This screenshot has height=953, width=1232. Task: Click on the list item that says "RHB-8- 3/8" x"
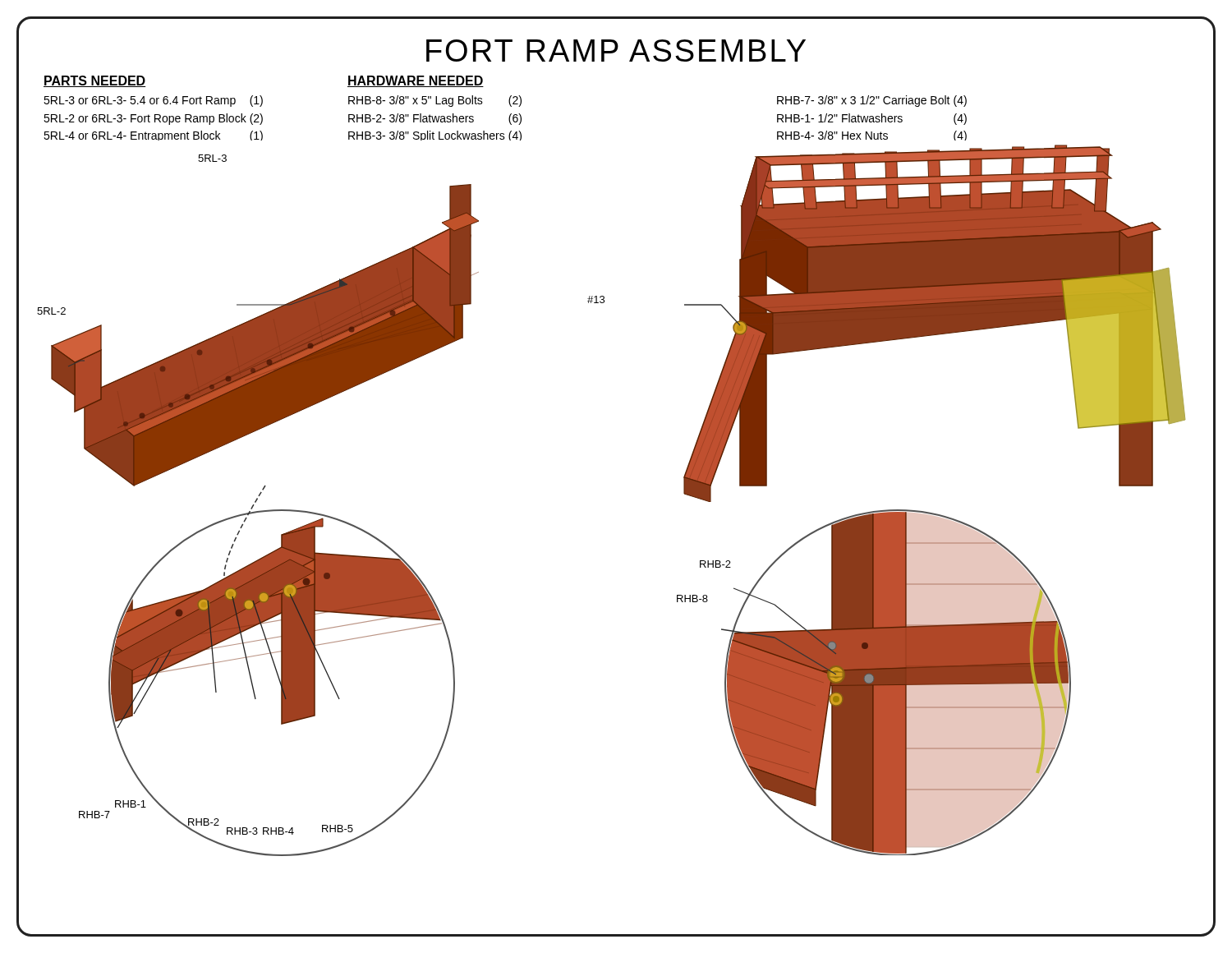436,101
